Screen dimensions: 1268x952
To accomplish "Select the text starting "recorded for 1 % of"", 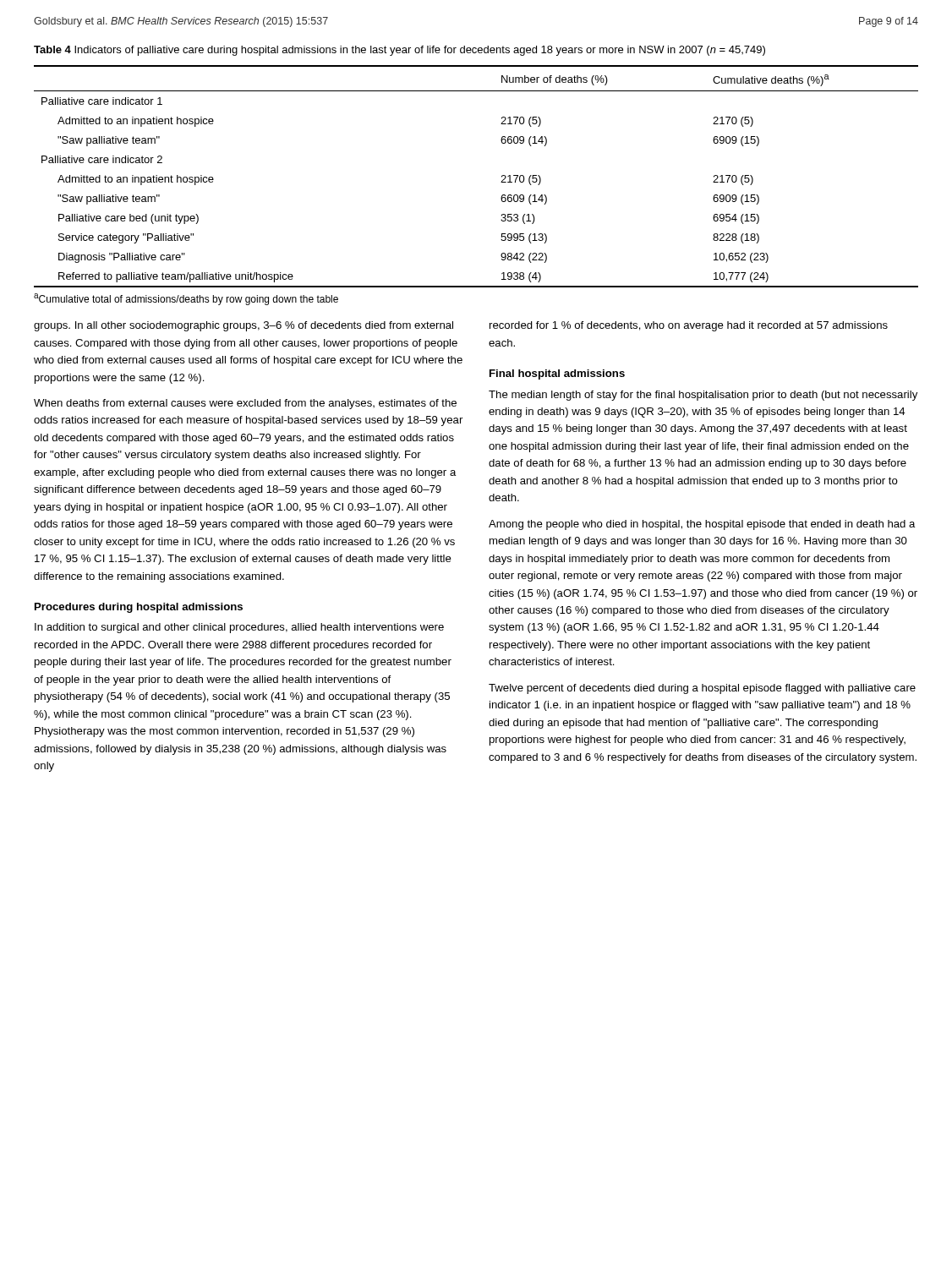I will pyautogui.click(x=703, y=334).
